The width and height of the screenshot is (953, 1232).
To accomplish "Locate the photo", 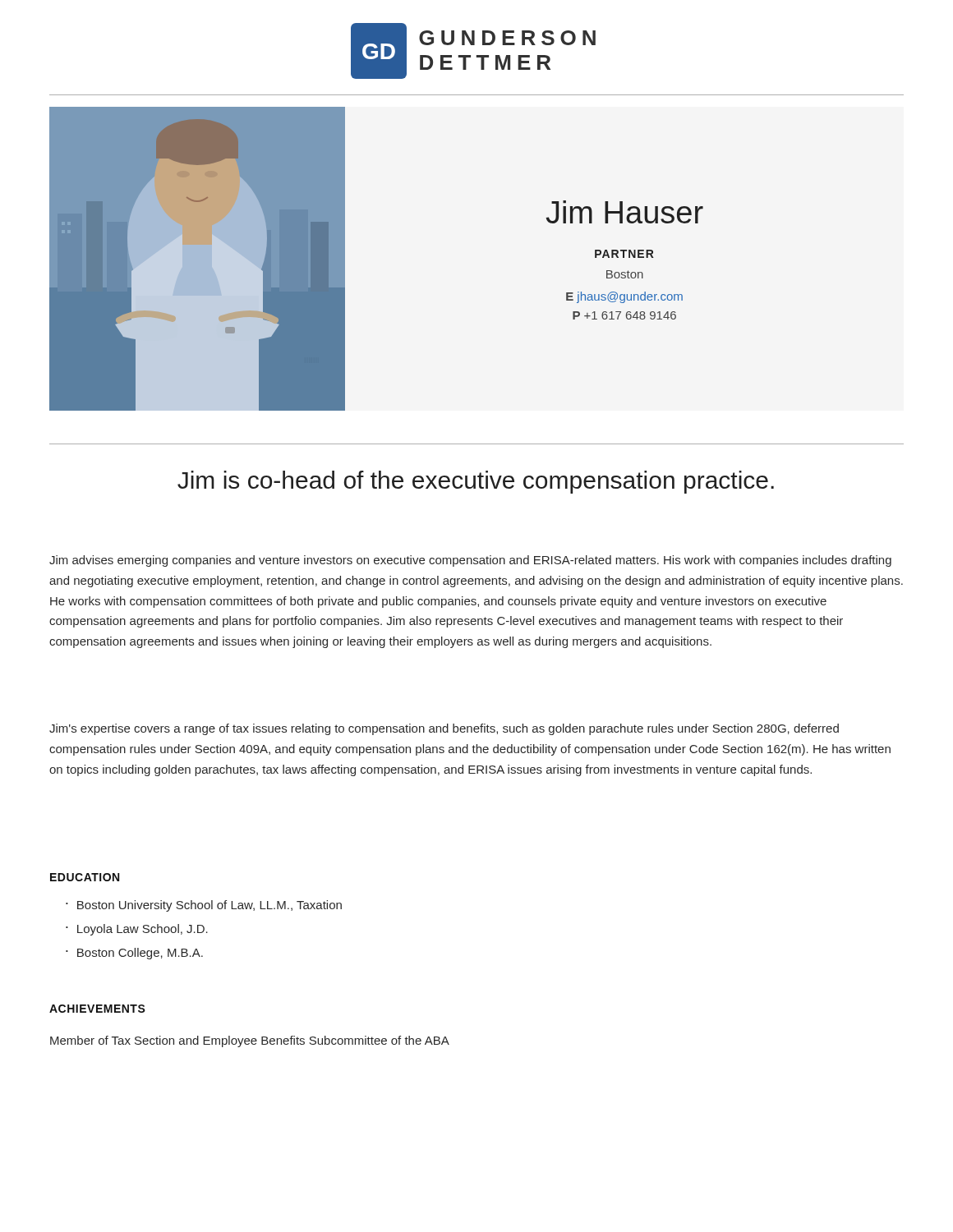I will click(x=197, y=259).
